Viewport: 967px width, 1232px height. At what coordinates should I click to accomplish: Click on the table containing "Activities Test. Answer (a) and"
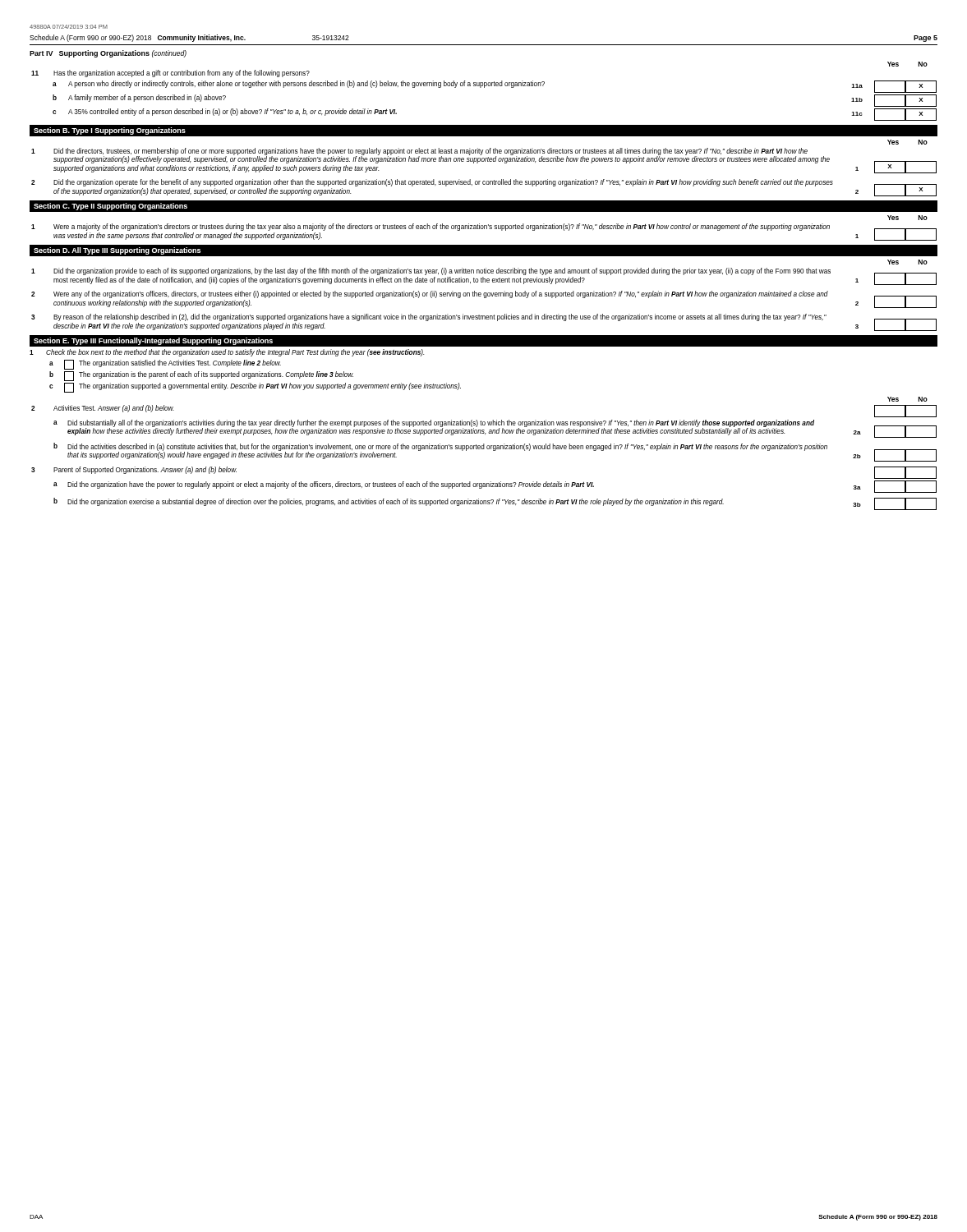tap(484, 457)
